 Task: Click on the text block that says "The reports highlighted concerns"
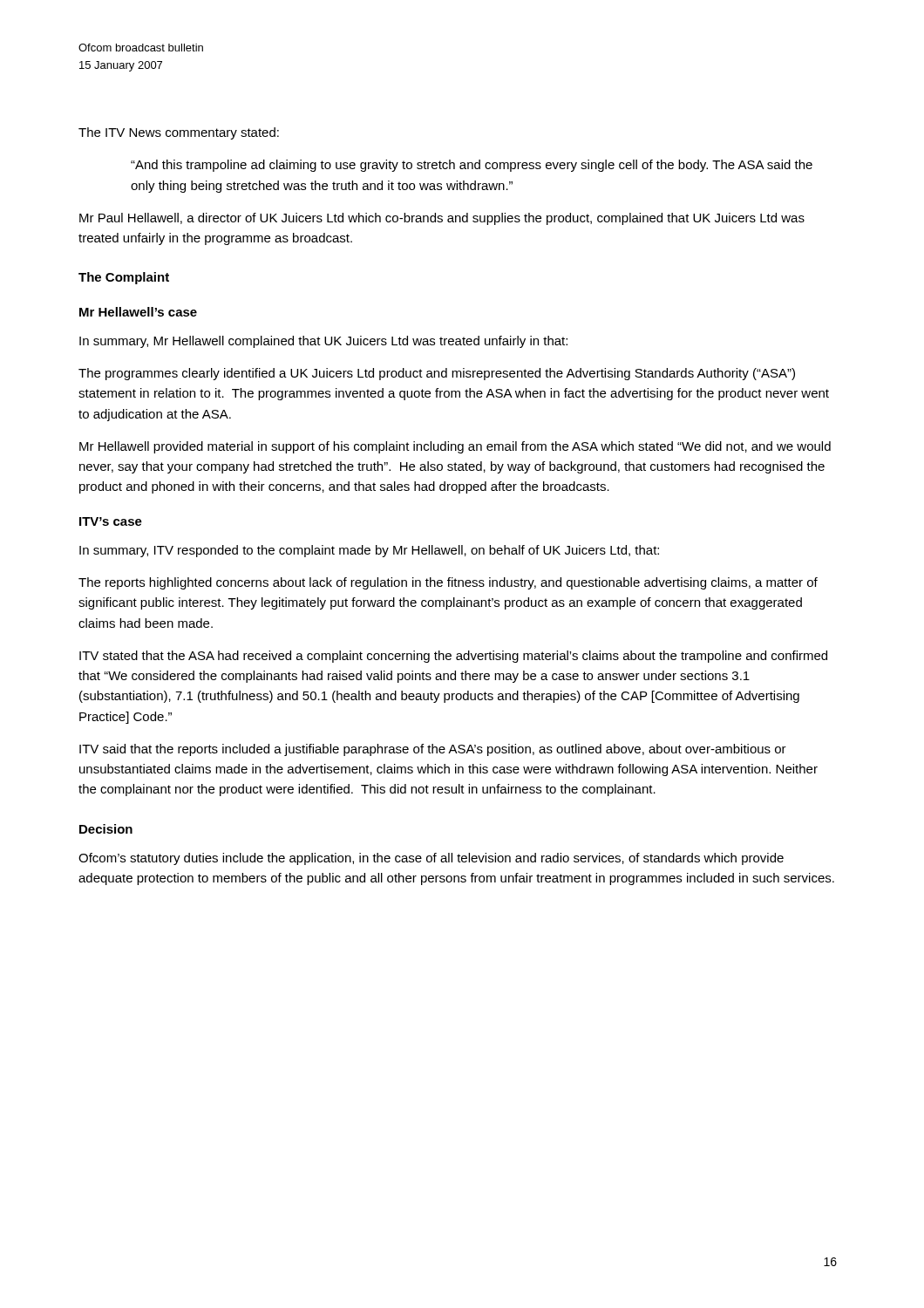448,602
